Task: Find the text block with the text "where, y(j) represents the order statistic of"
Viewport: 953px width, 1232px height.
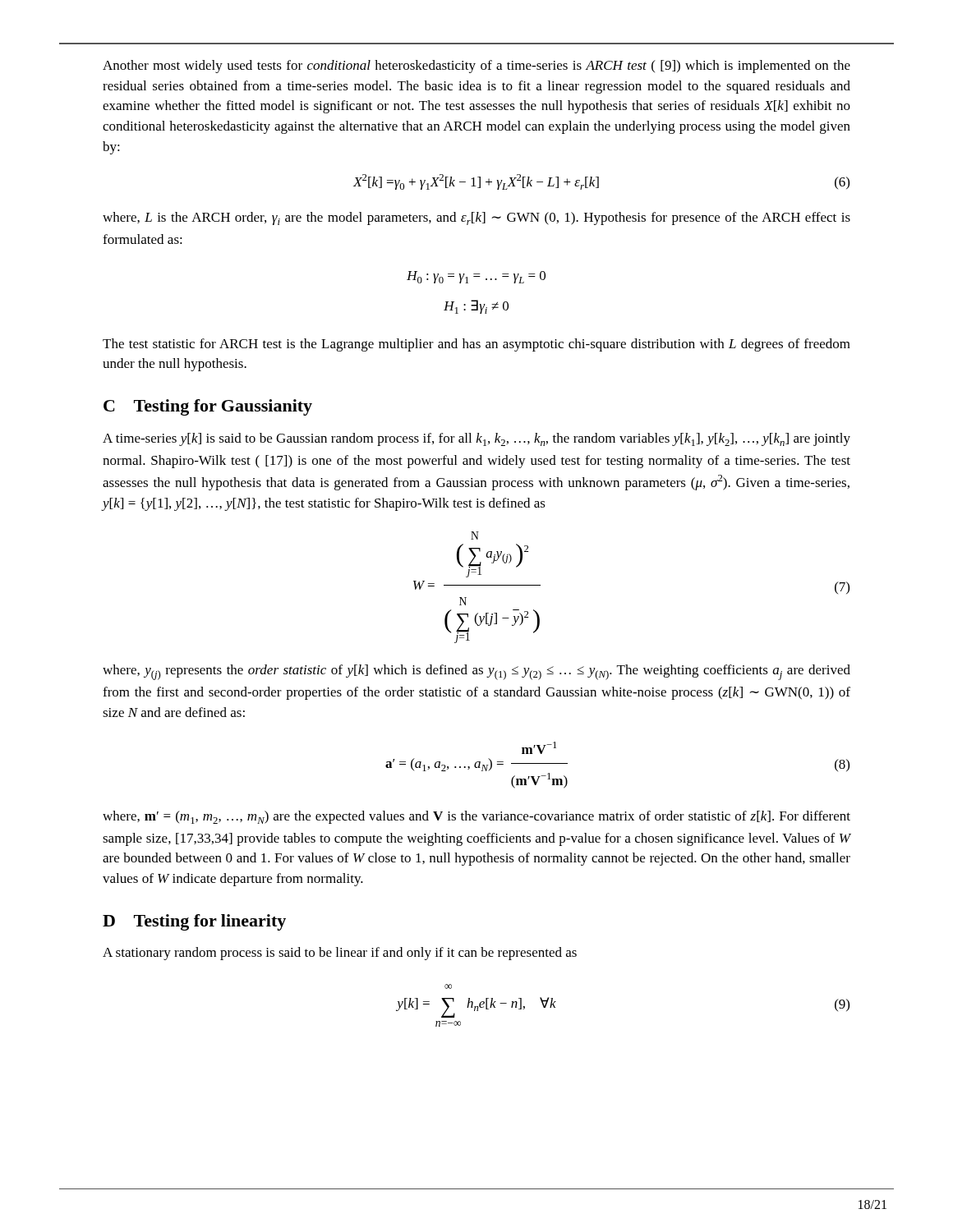Action: coord(476,691)
